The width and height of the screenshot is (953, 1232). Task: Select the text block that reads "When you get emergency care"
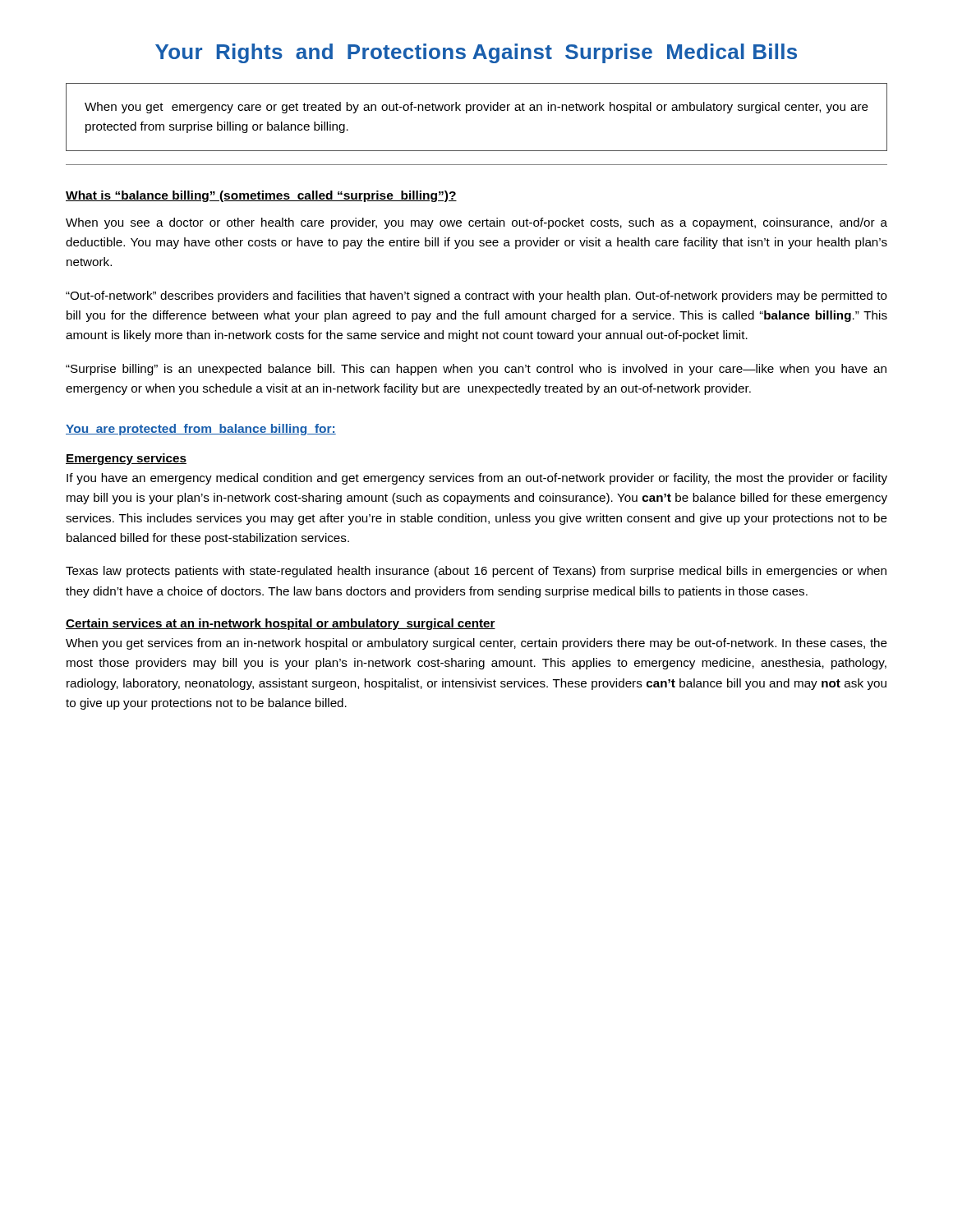(476, 116)
